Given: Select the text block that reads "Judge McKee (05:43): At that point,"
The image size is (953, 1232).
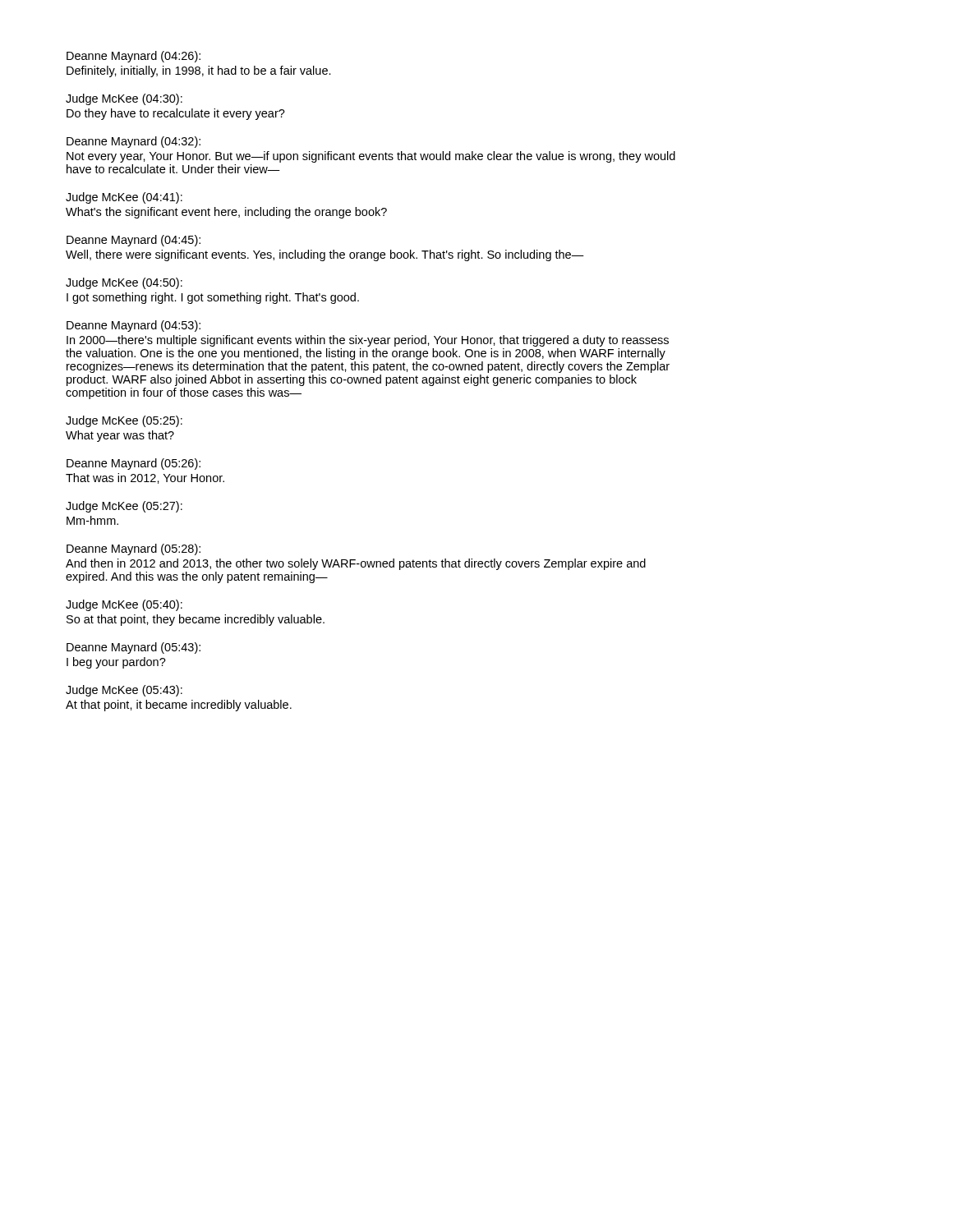Looking at the screenshot, I should 124,691.
